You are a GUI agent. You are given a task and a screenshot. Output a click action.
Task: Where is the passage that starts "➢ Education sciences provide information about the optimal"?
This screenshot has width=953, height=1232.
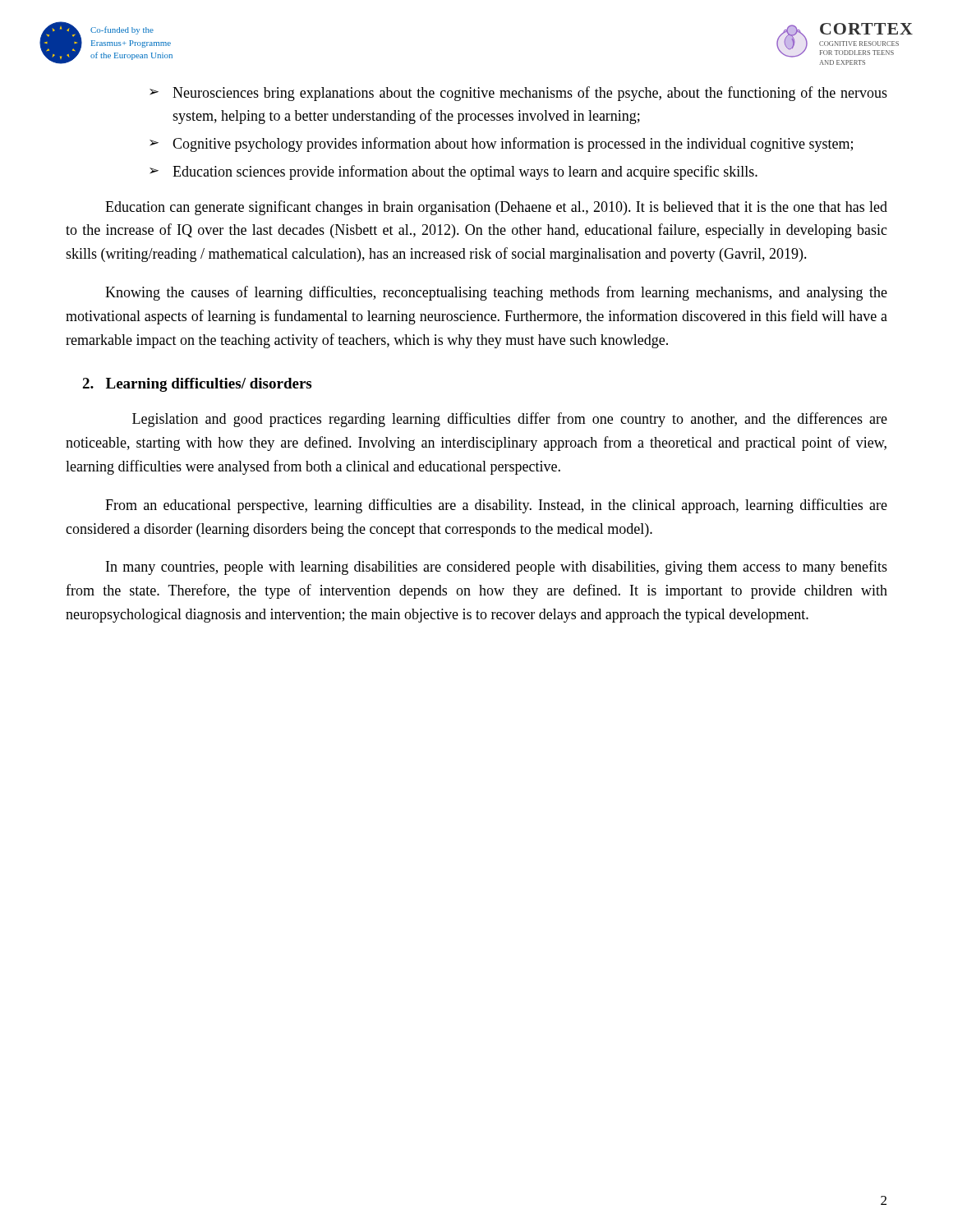[453, 172]
